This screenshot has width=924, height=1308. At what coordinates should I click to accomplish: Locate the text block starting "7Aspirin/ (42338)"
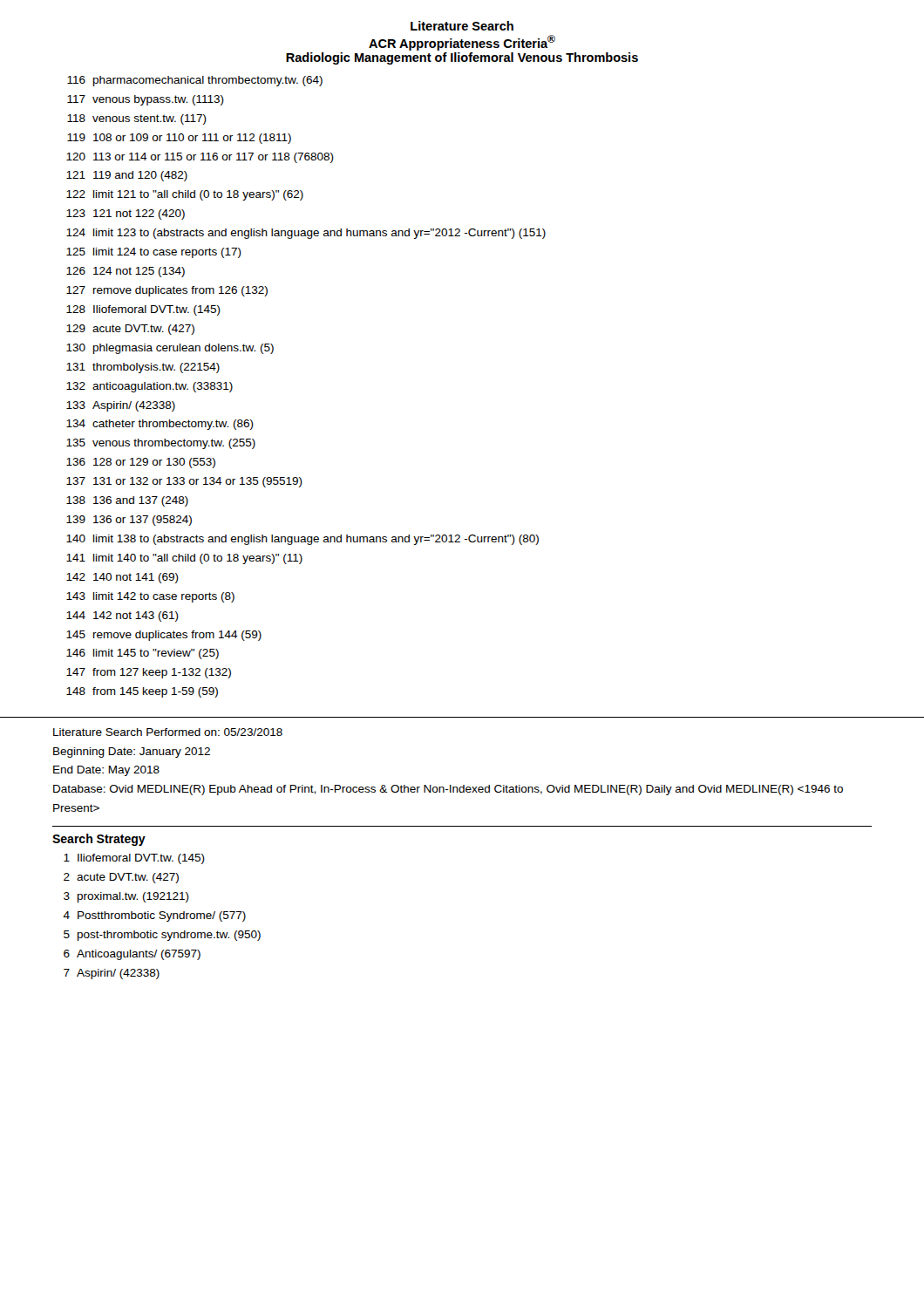coord(106,973)
